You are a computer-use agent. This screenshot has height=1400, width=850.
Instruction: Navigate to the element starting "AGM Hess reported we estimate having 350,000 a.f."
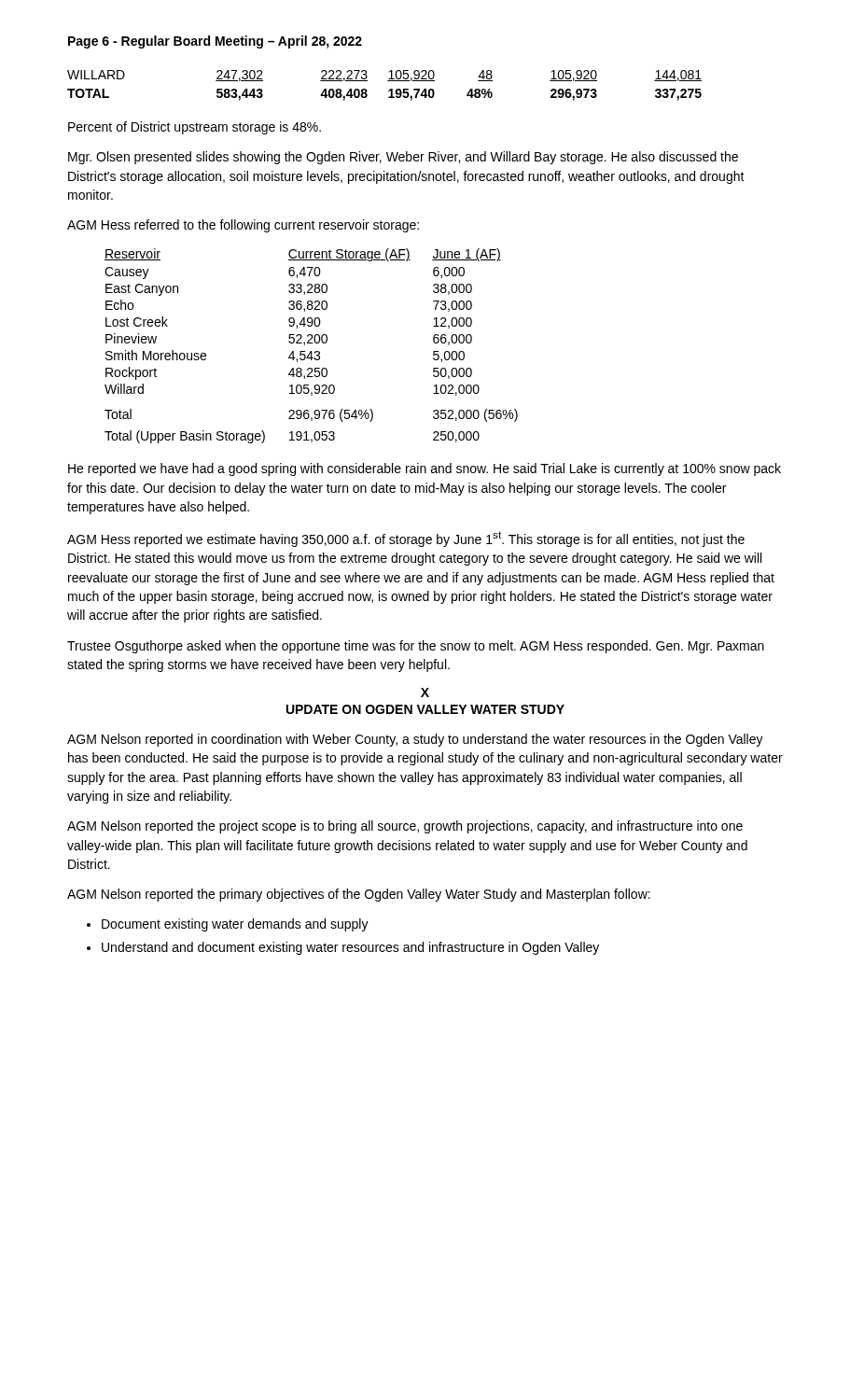pyautogui.click(x=425, y=576)
